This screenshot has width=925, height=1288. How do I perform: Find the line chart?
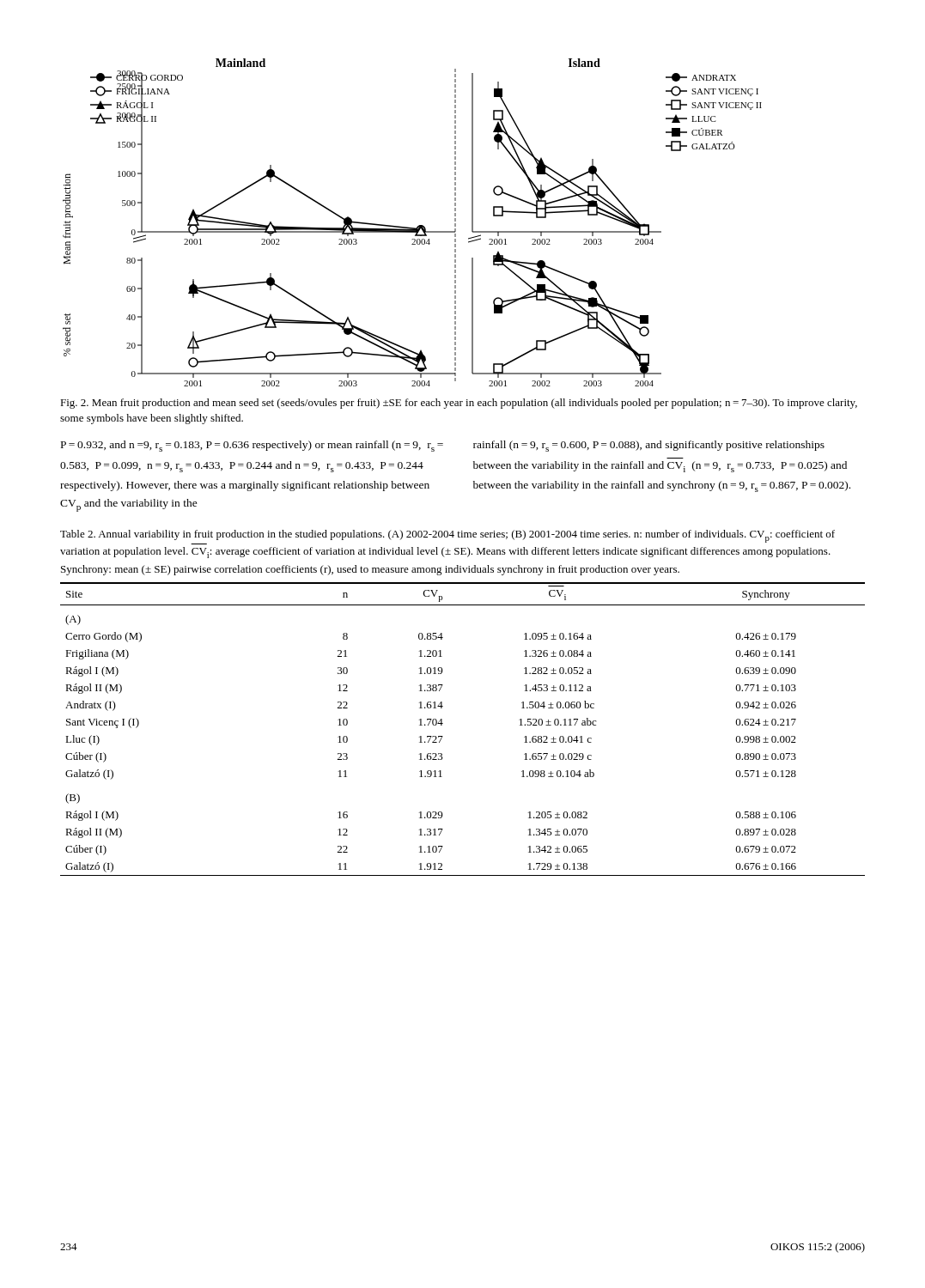point(462,219)
